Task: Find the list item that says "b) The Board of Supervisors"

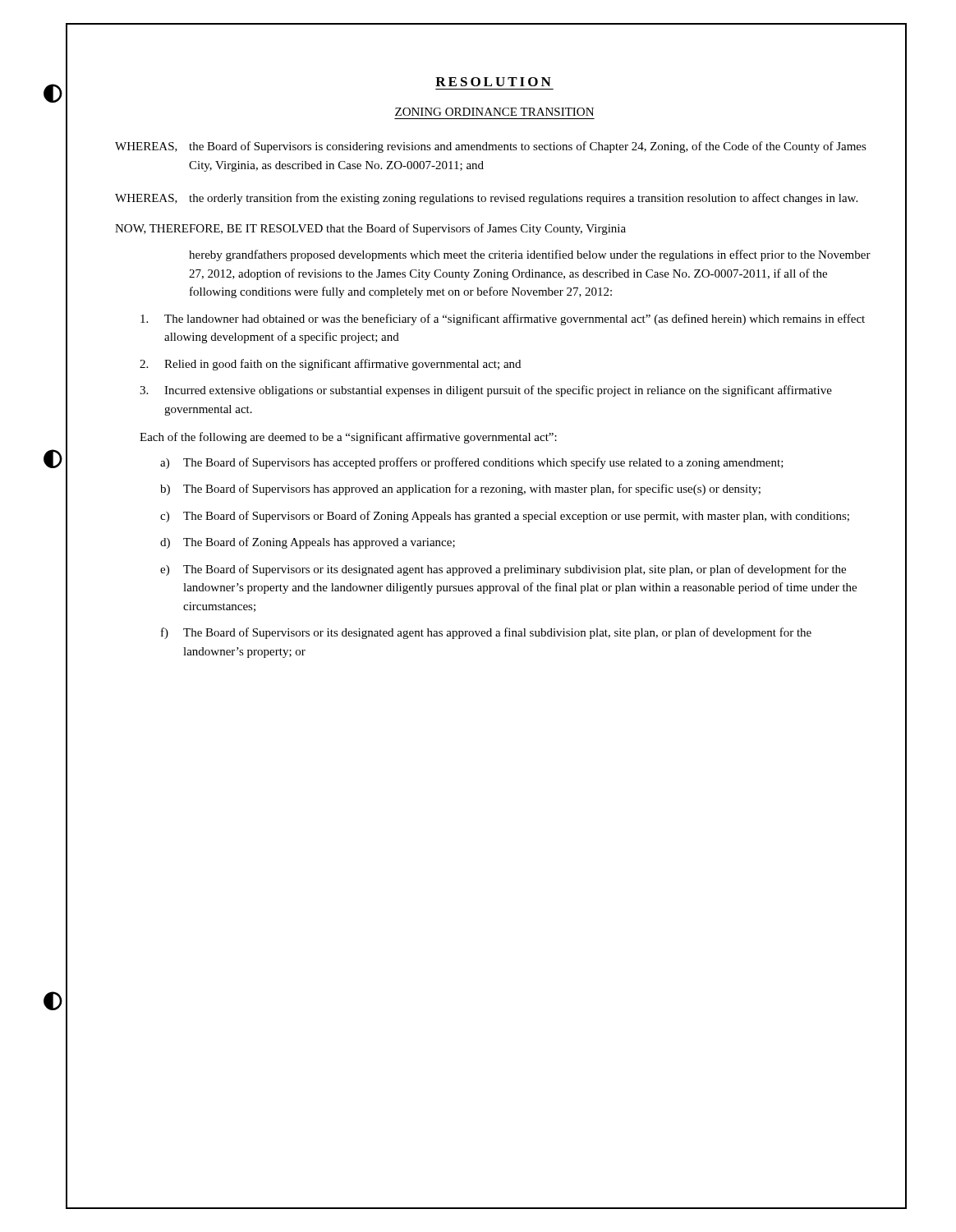Action: pyautogui.click(x=517, y=489)
